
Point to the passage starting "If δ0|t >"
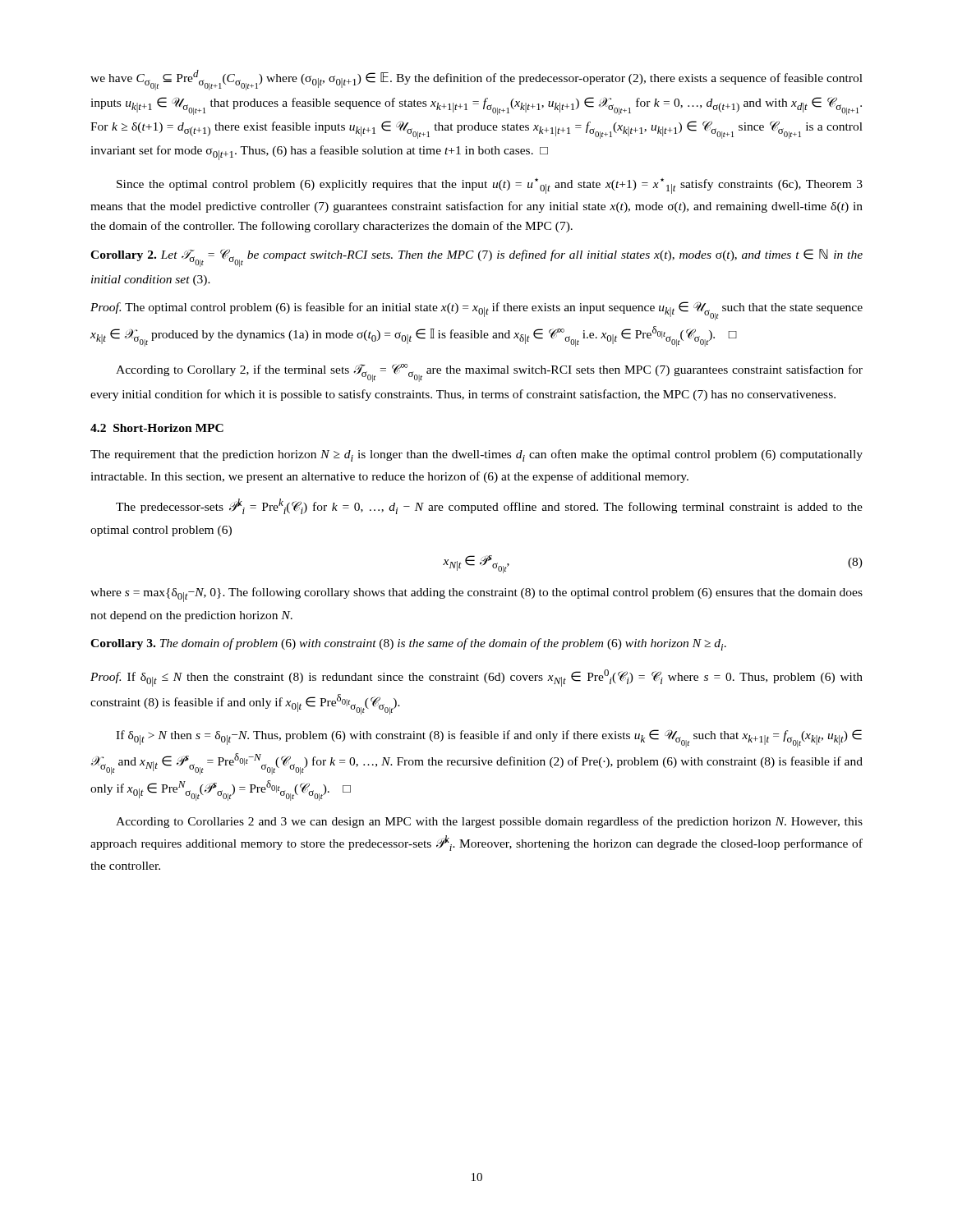[x=476, y=764]
